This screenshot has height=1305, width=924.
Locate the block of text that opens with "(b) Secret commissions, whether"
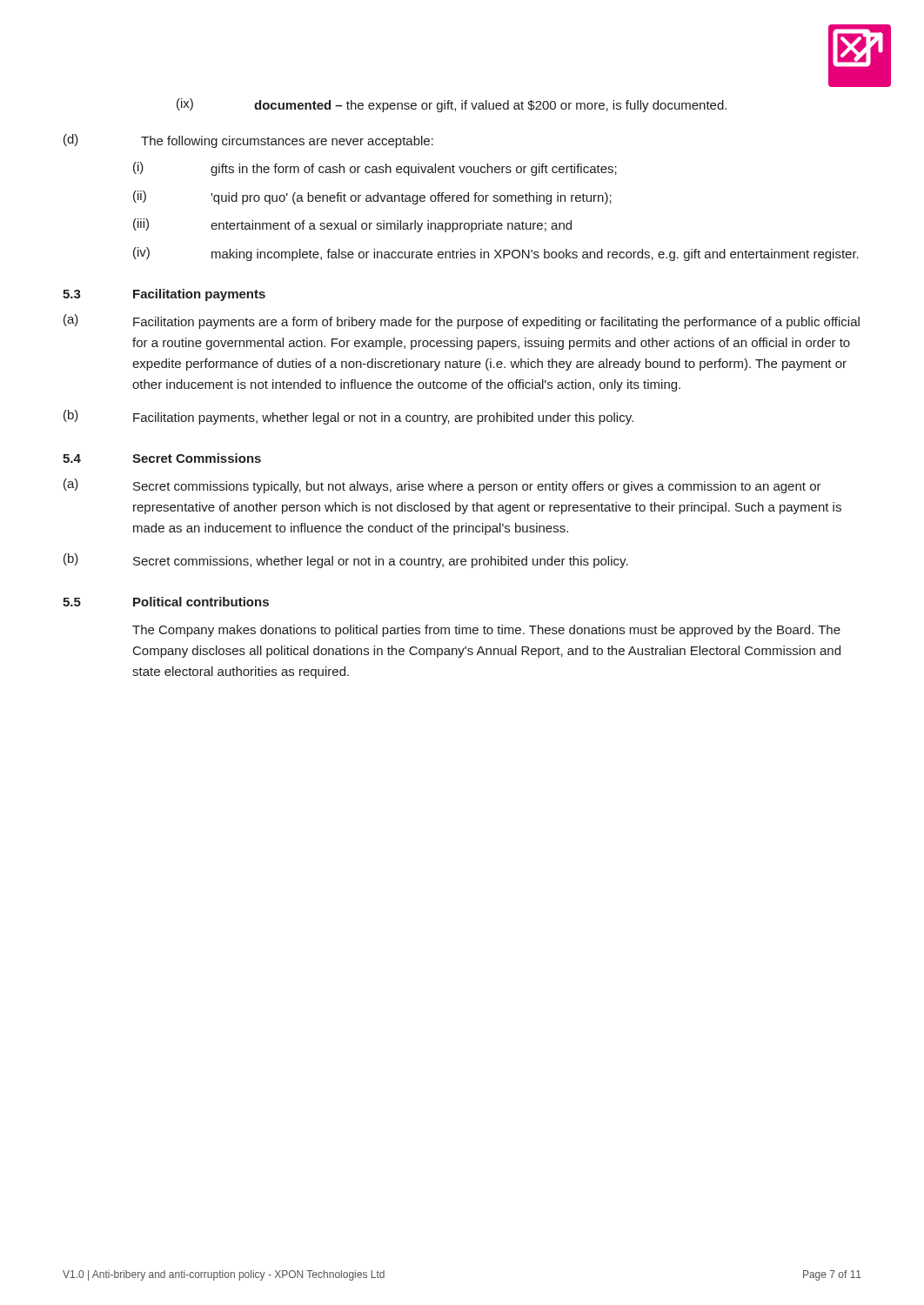(462, 561)
